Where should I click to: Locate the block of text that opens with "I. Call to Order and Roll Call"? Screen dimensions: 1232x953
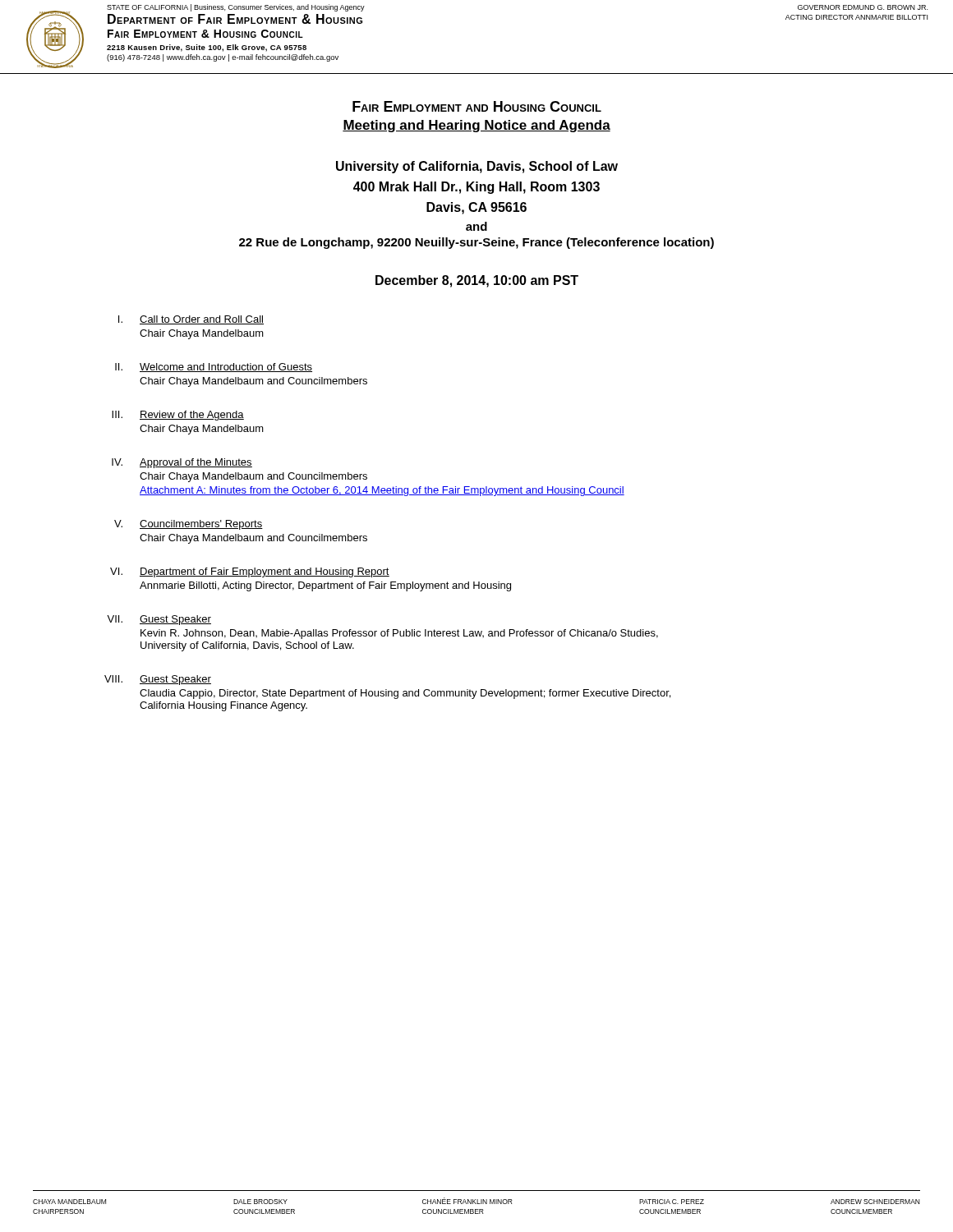[x=191, y=320]
